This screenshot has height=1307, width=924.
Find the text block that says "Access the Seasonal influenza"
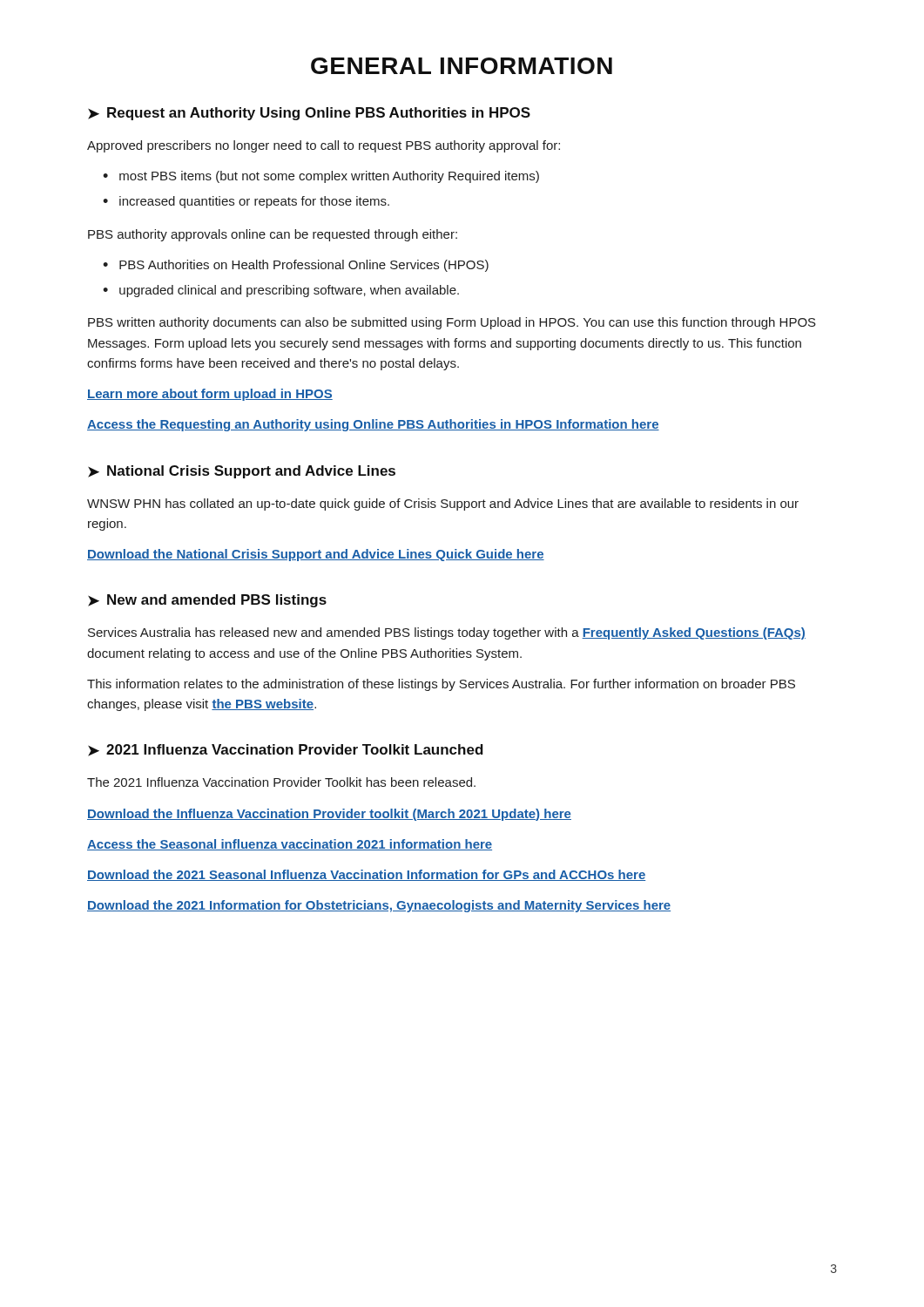tap(290, 844)
